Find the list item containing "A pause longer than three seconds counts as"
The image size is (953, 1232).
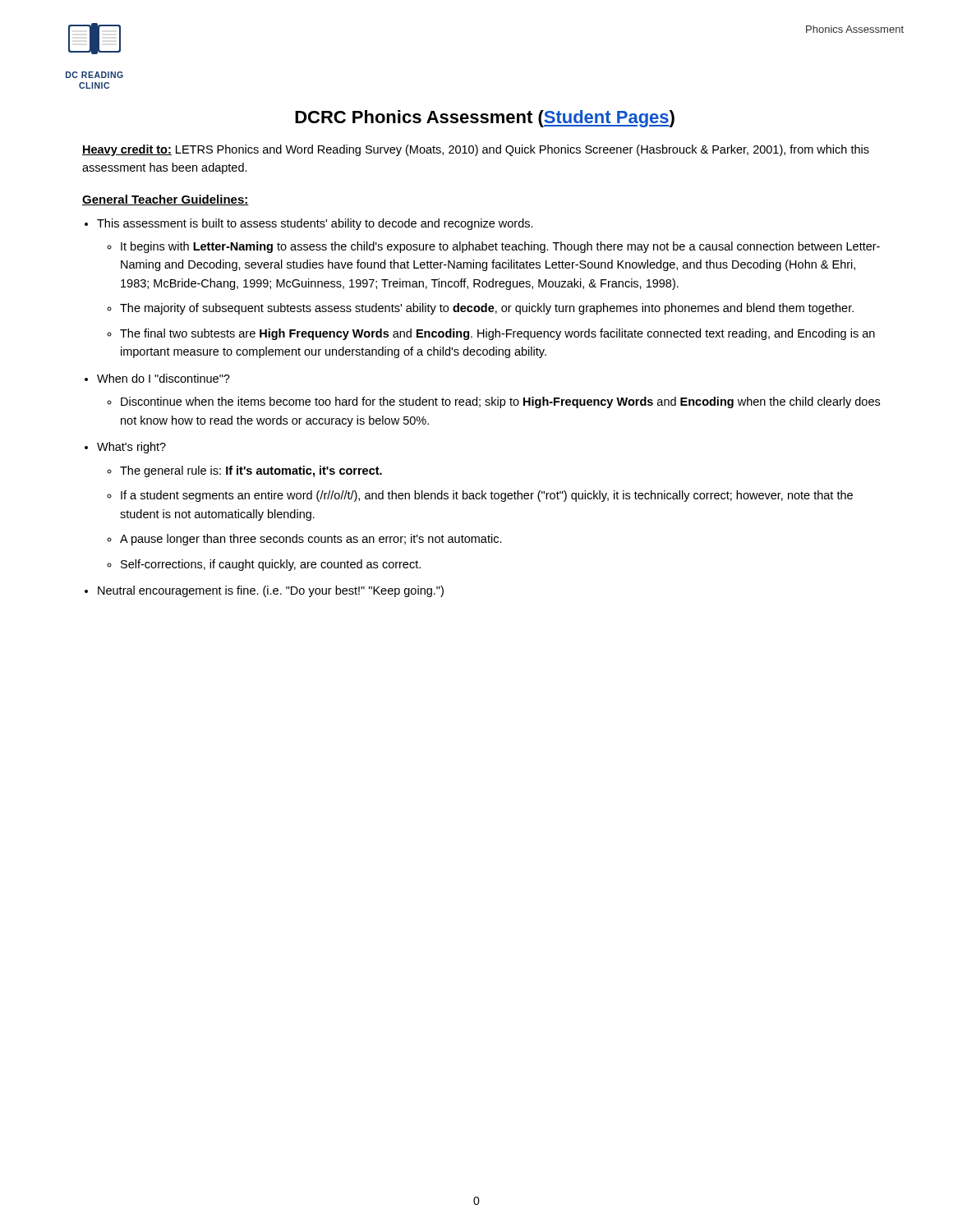point(311,539)
